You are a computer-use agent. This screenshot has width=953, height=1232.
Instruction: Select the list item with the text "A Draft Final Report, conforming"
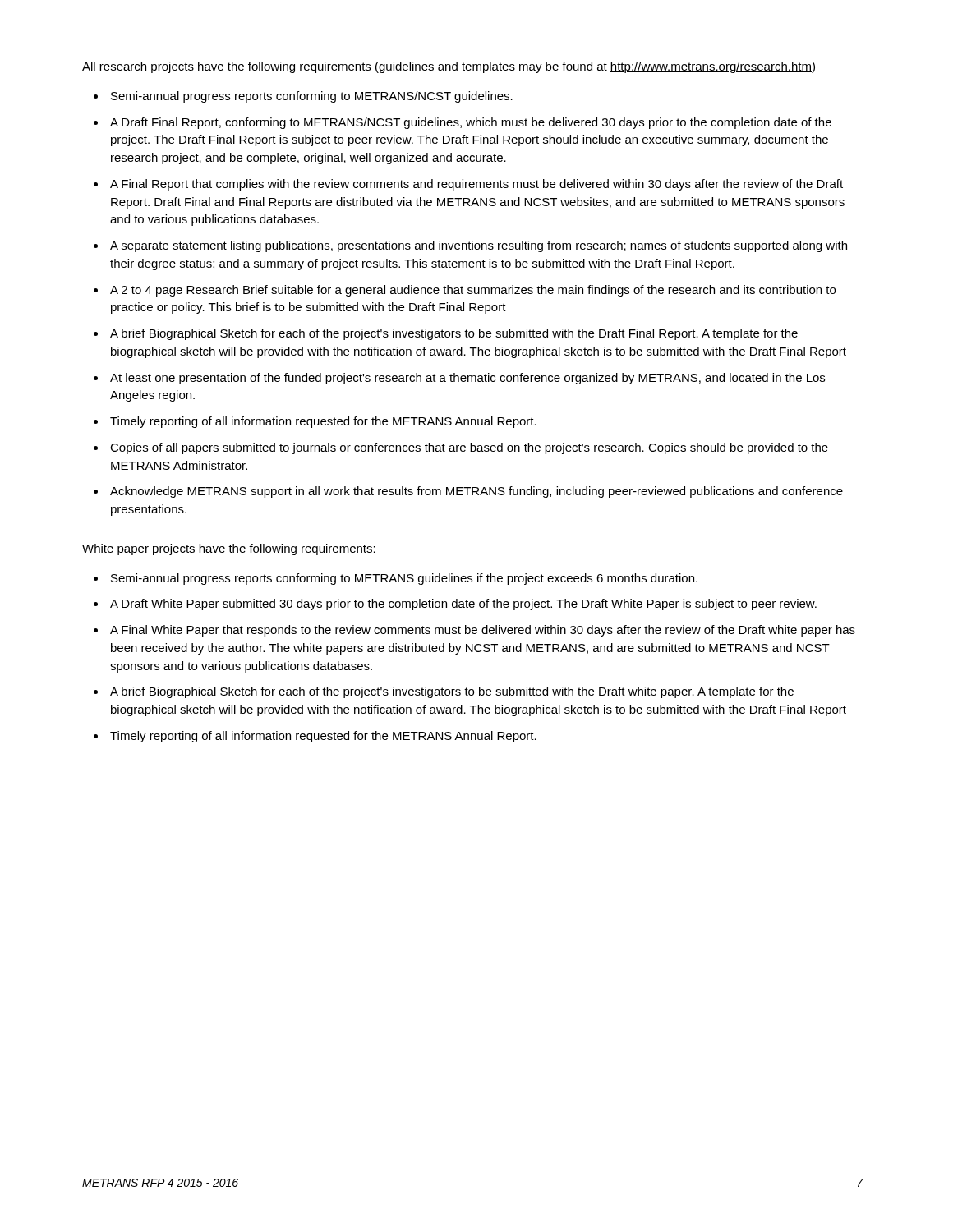(x=471, y=139)
